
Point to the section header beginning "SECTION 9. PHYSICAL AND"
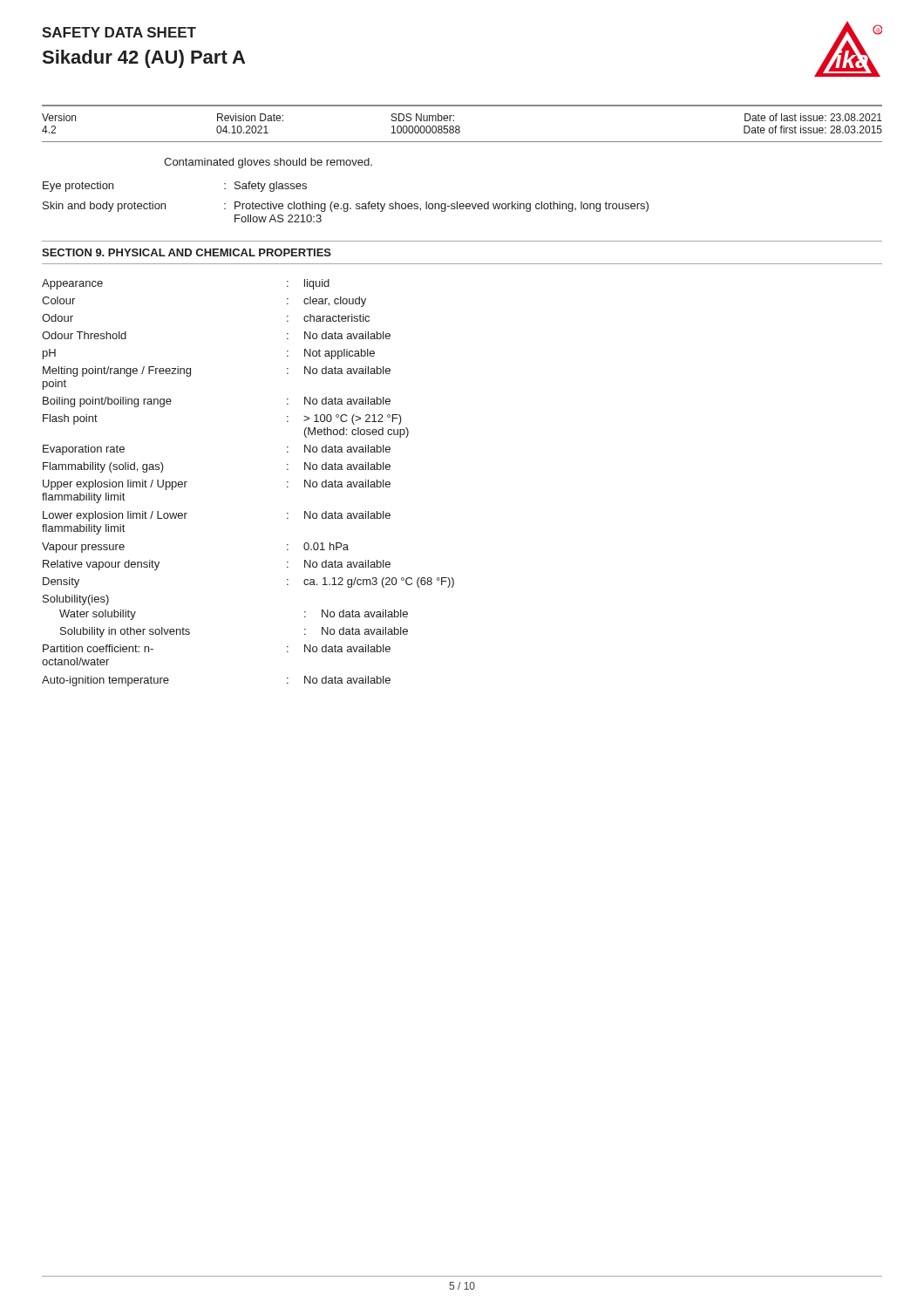[x=187, y=252]
